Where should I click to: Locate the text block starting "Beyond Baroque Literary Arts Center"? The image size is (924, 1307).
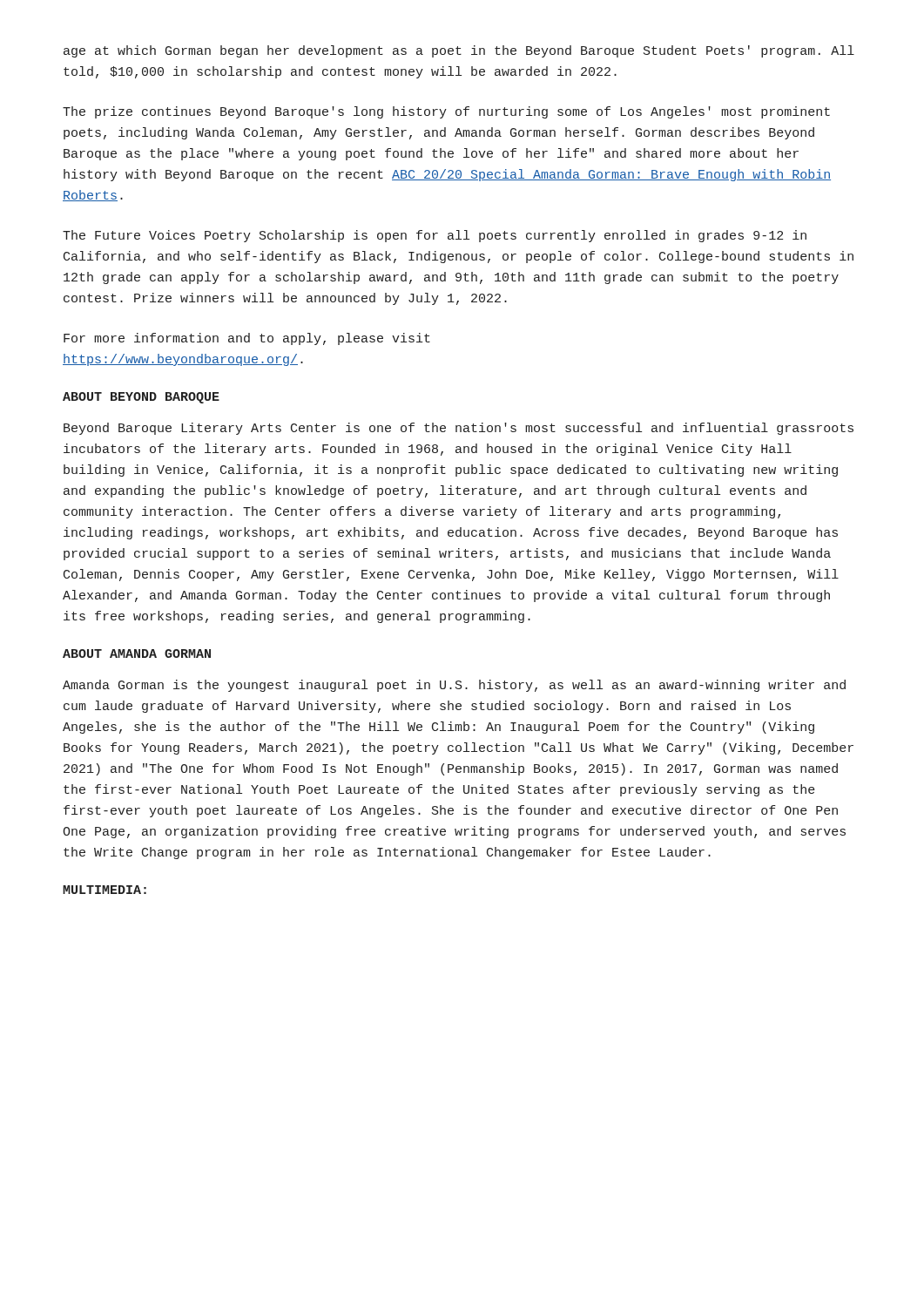click(459, 523)
